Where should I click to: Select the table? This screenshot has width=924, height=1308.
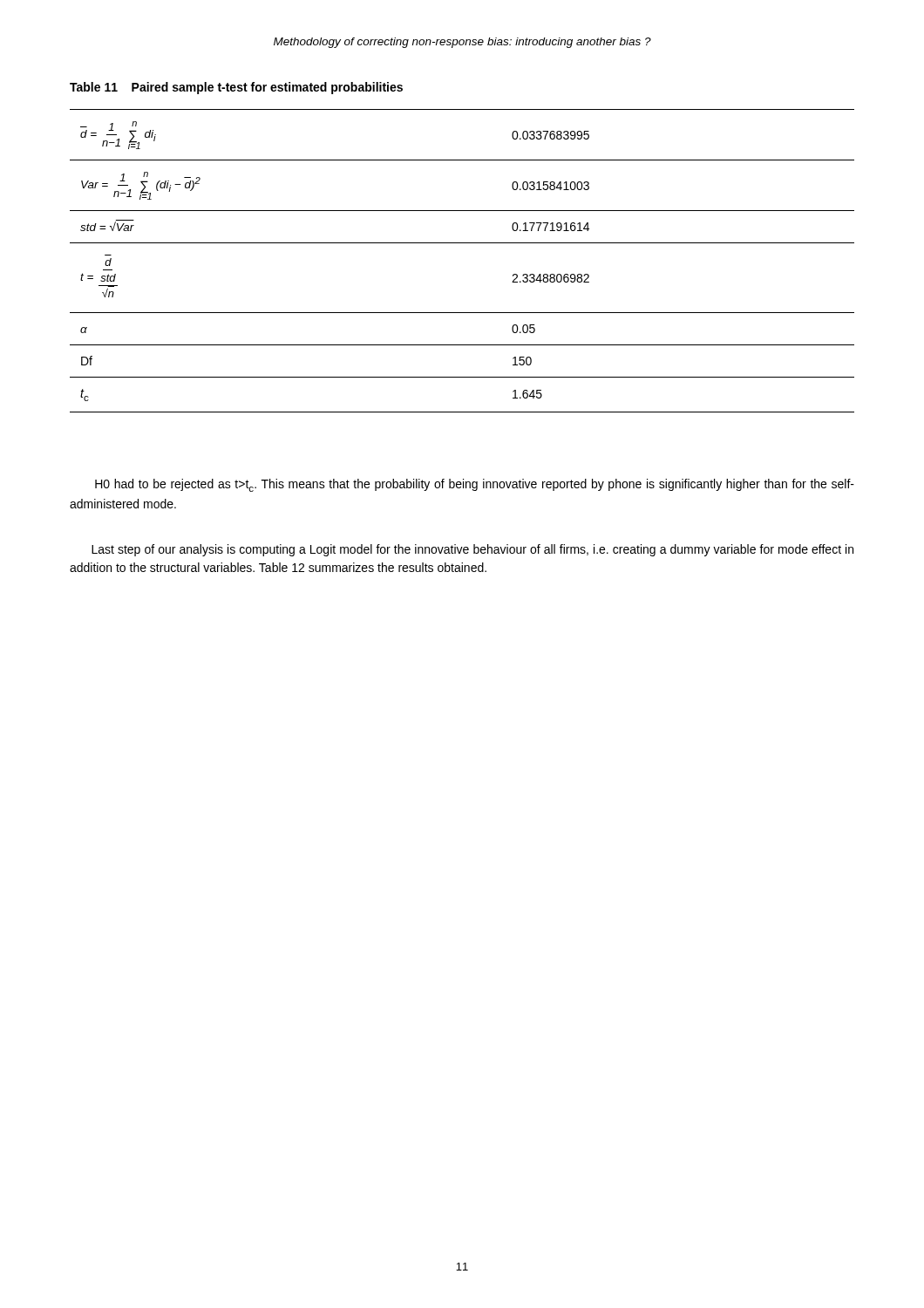(462, 261)
